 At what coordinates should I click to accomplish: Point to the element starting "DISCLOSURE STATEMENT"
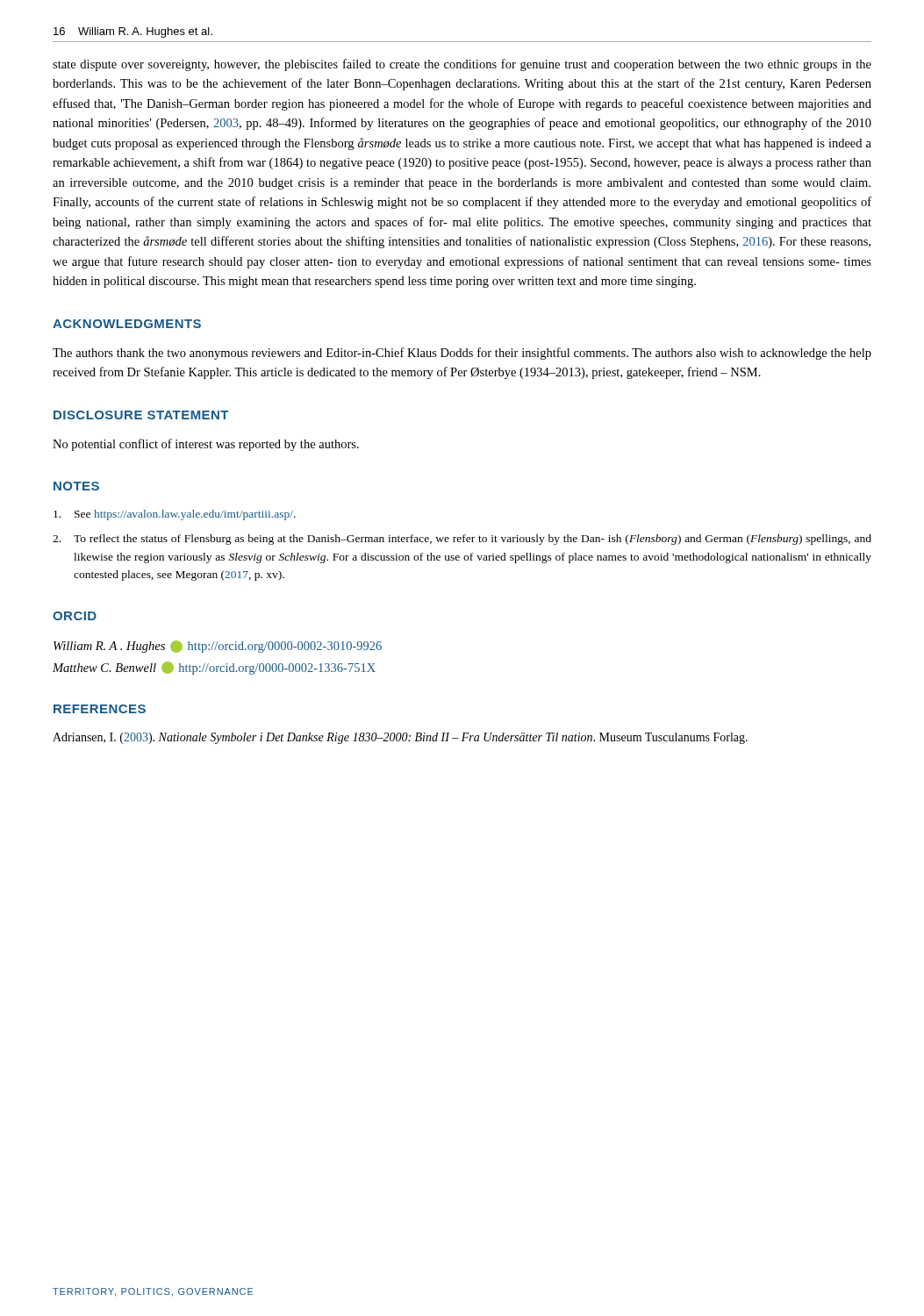pyautogui.click(x=141, y=414)
